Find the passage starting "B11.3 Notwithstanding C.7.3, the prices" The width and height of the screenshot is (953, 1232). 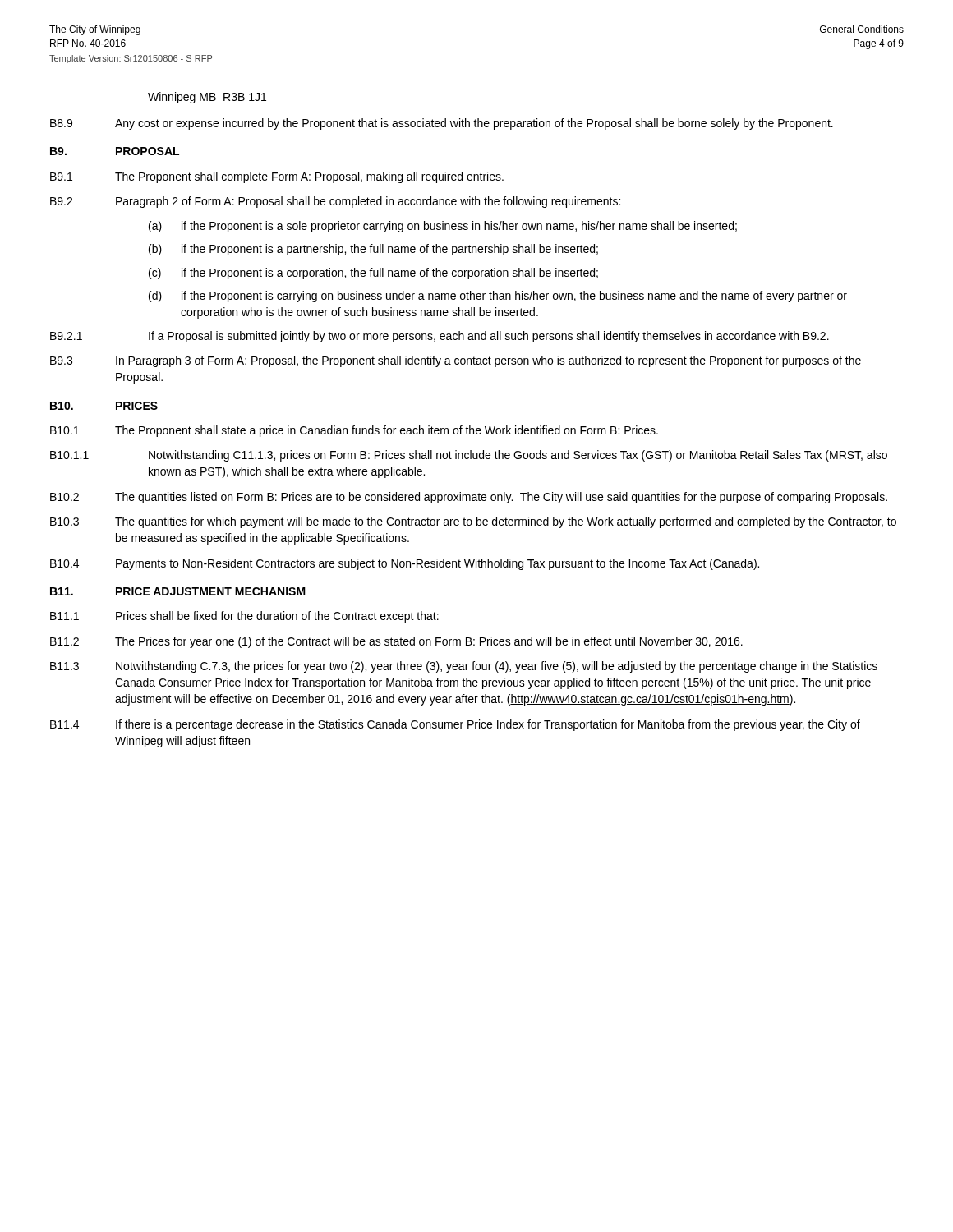click(476, 683)
